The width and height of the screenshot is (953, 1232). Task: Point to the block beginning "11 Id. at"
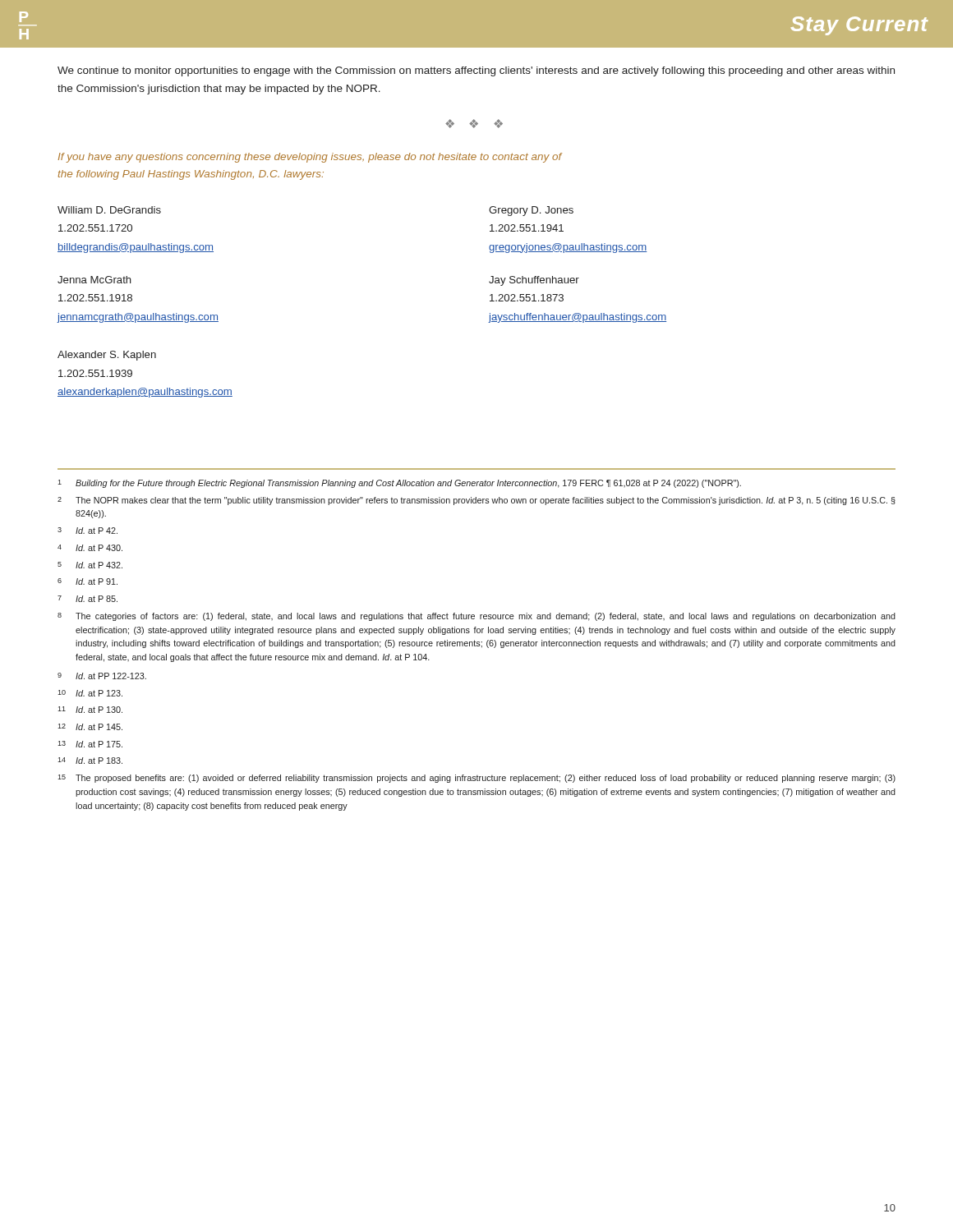90,710
